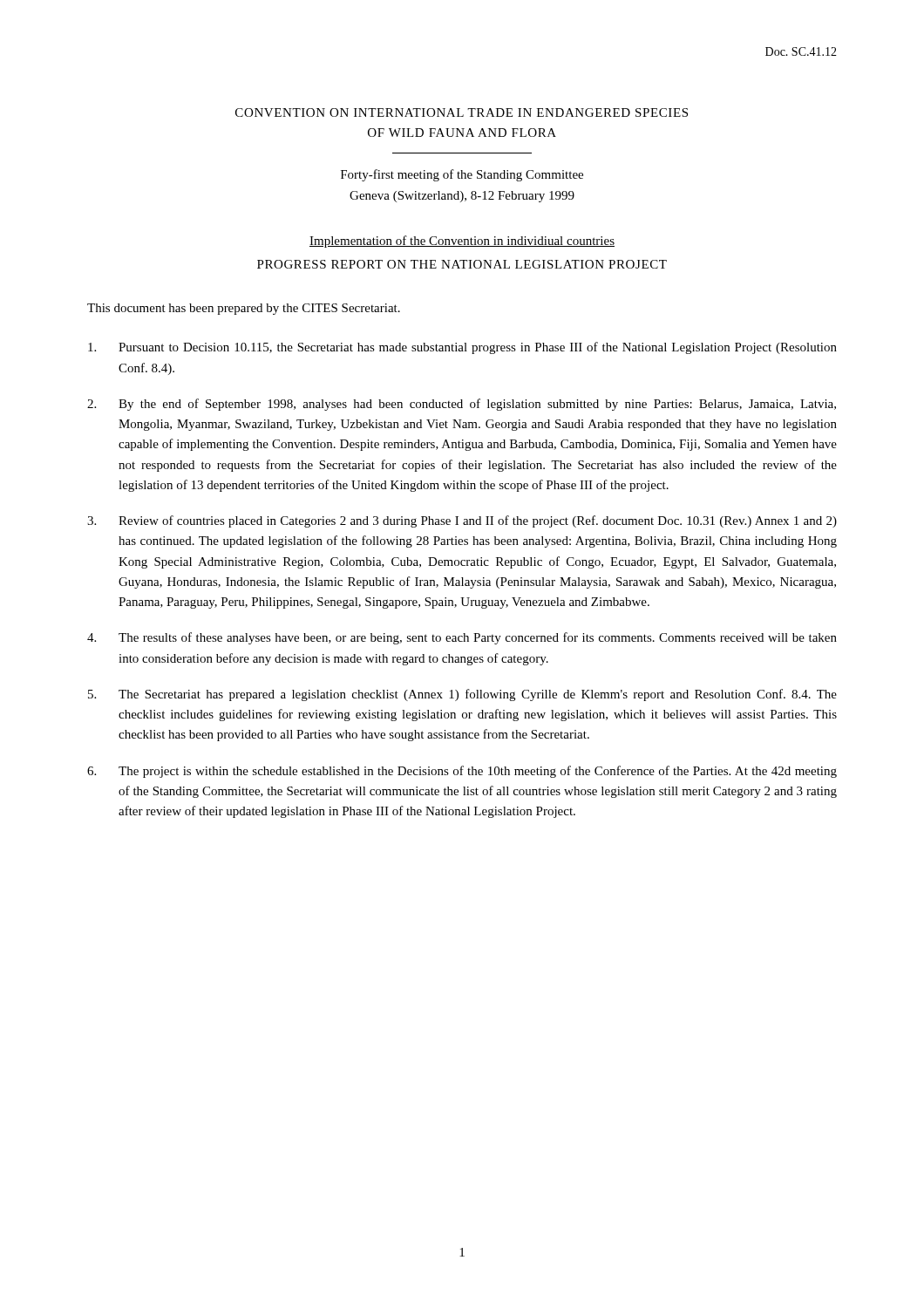The image size is (924, 1308).
Task: Click on the section header that reads "Implementation of the Convention"
Action: (x=462, y=241)
